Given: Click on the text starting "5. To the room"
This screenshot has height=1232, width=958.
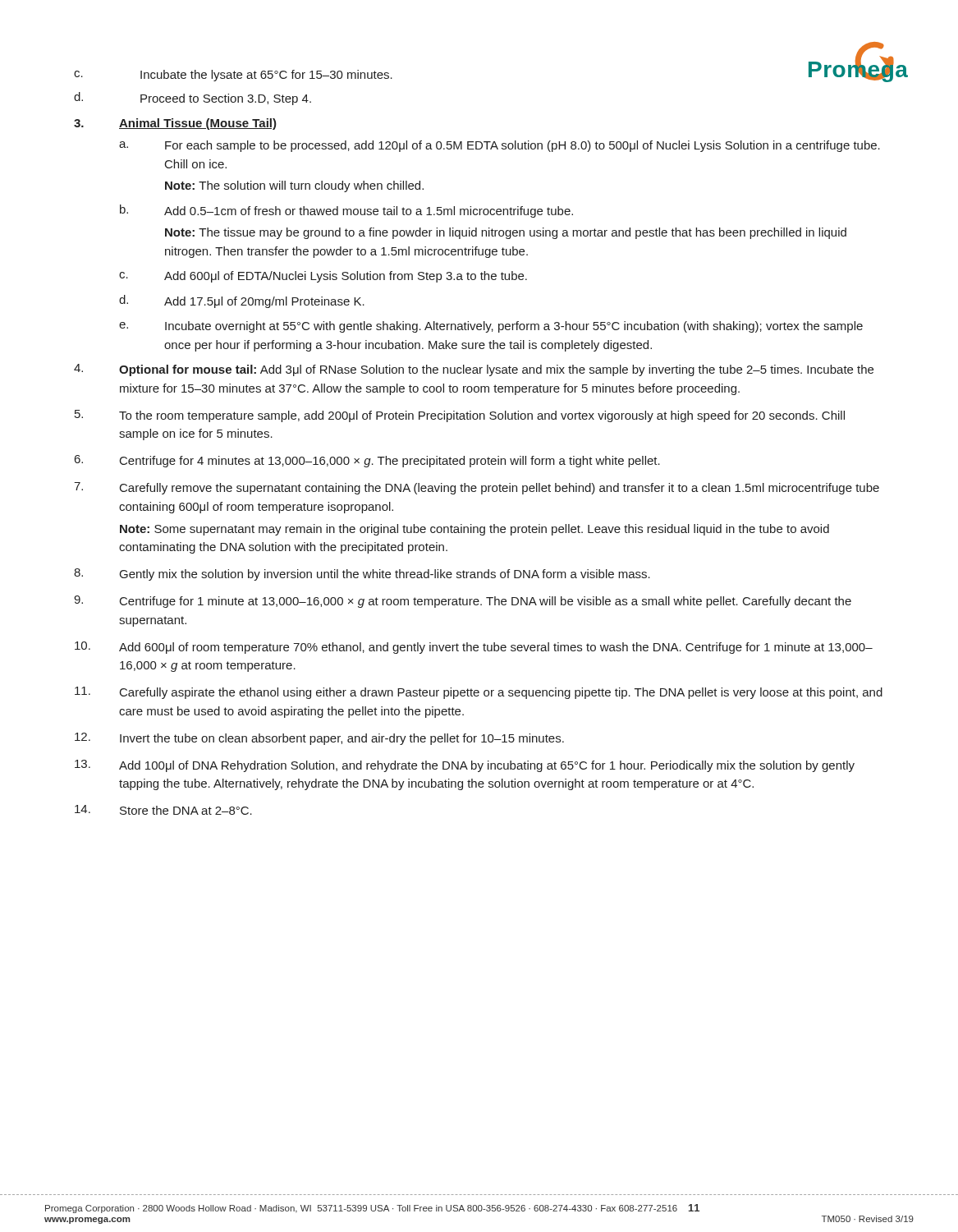Looking at the screenshot, I should 479,425.
